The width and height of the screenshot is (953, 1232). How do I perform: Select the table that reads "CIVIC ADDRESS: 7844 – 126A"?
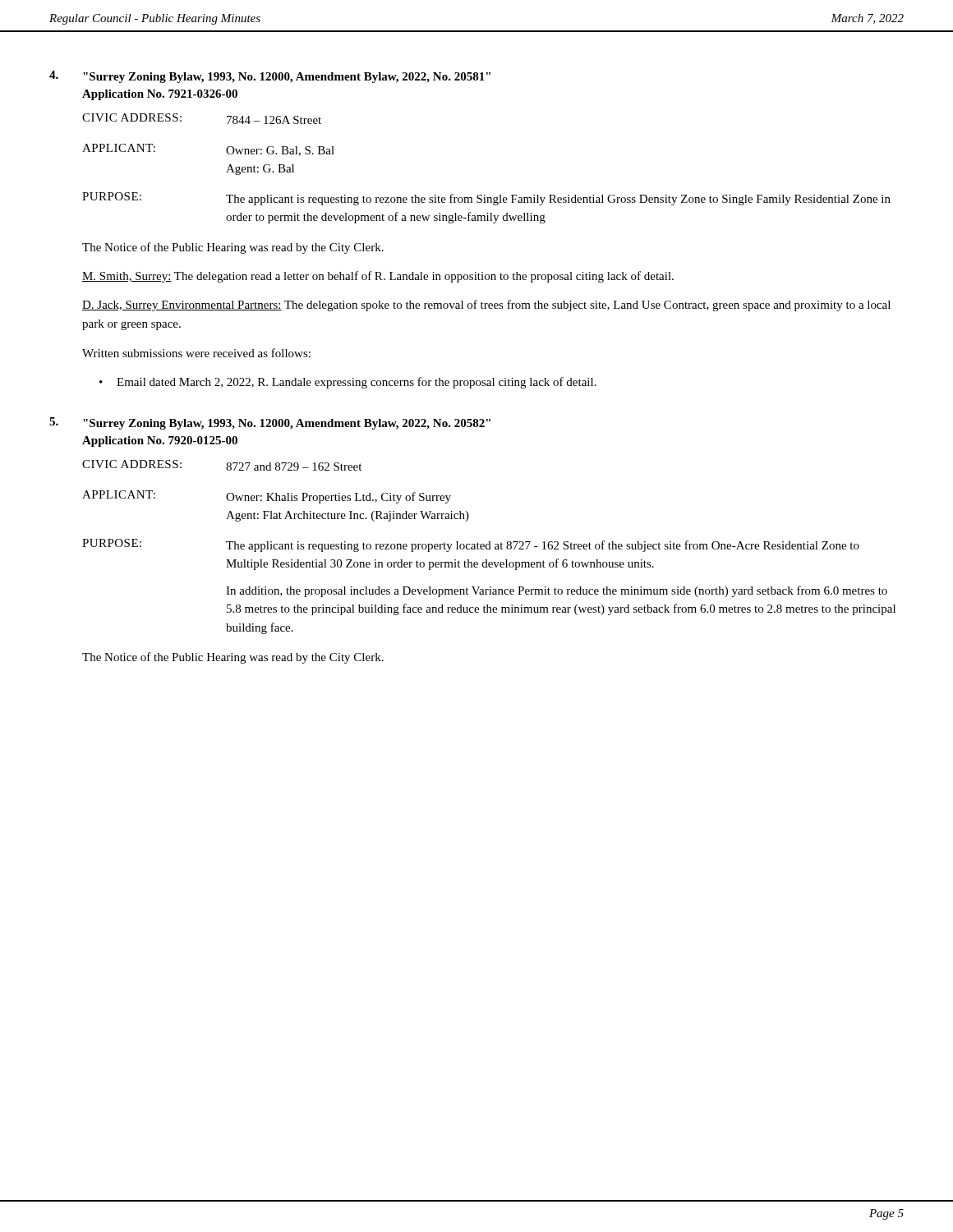pyautogui.click(x=493, y=169)
